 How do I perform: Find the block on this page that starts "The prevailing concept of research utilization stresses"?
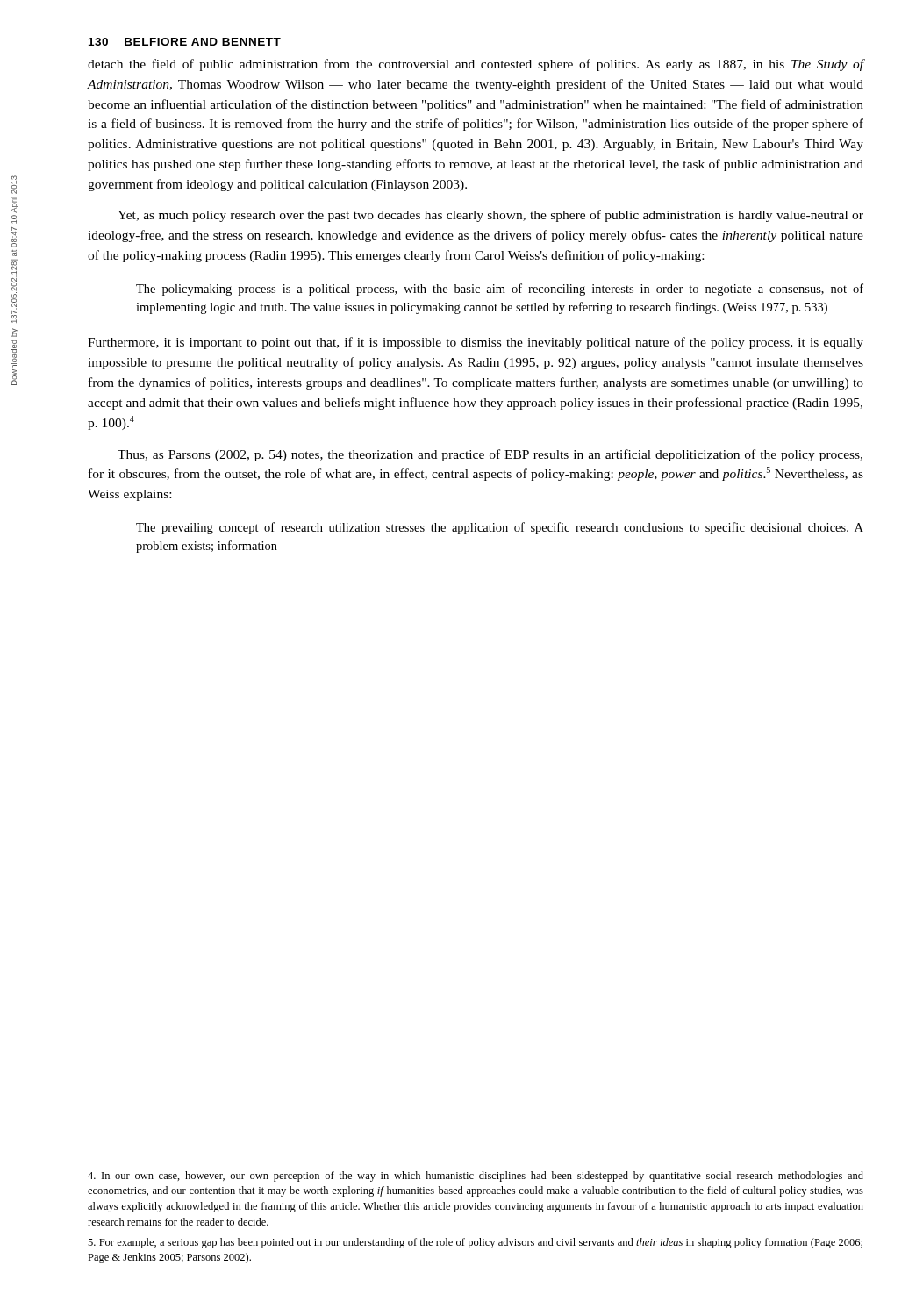[500, 537]
